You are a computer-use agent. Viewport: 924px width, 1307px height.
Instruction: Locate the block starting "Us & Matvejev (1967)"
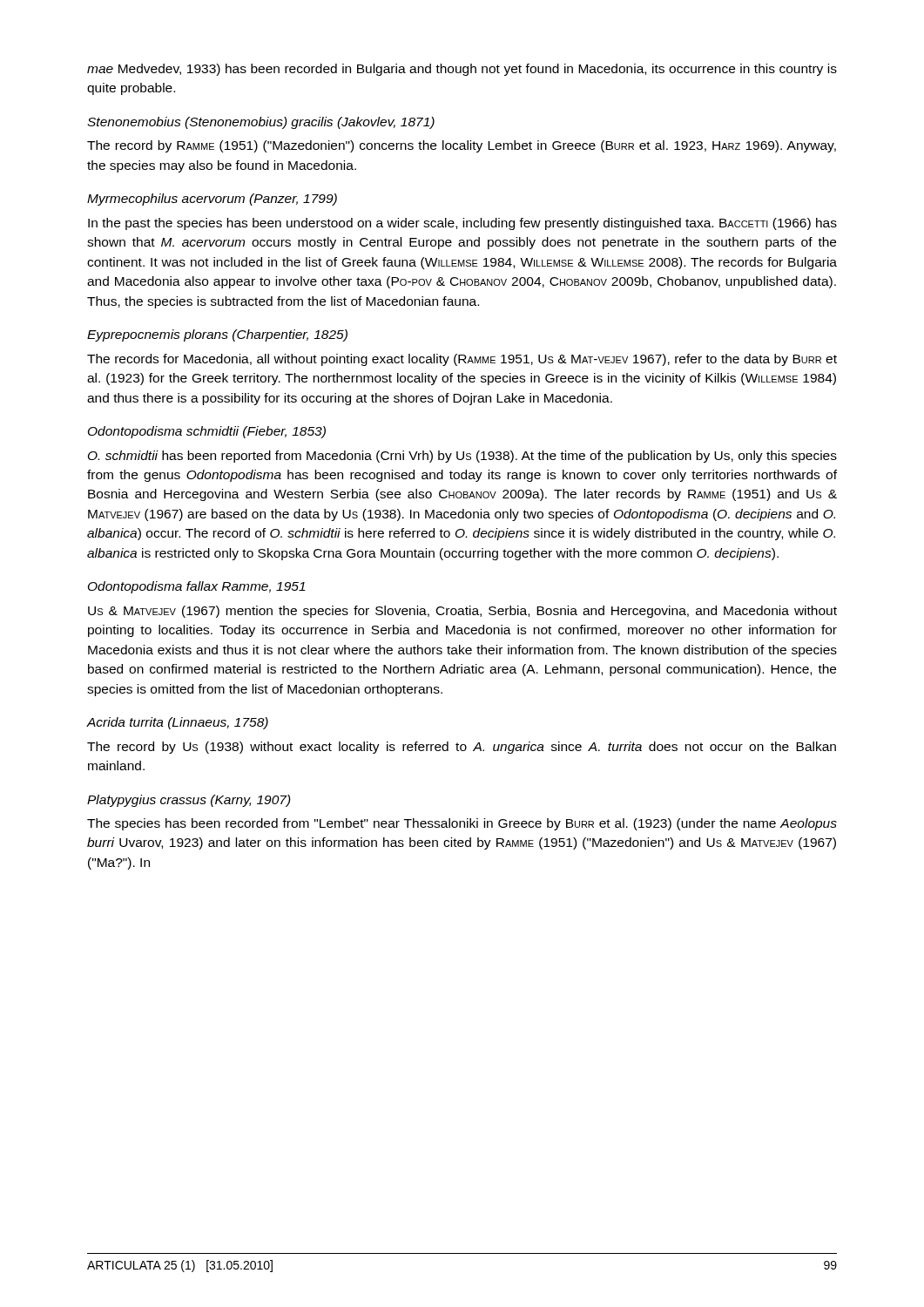(462, 649)
